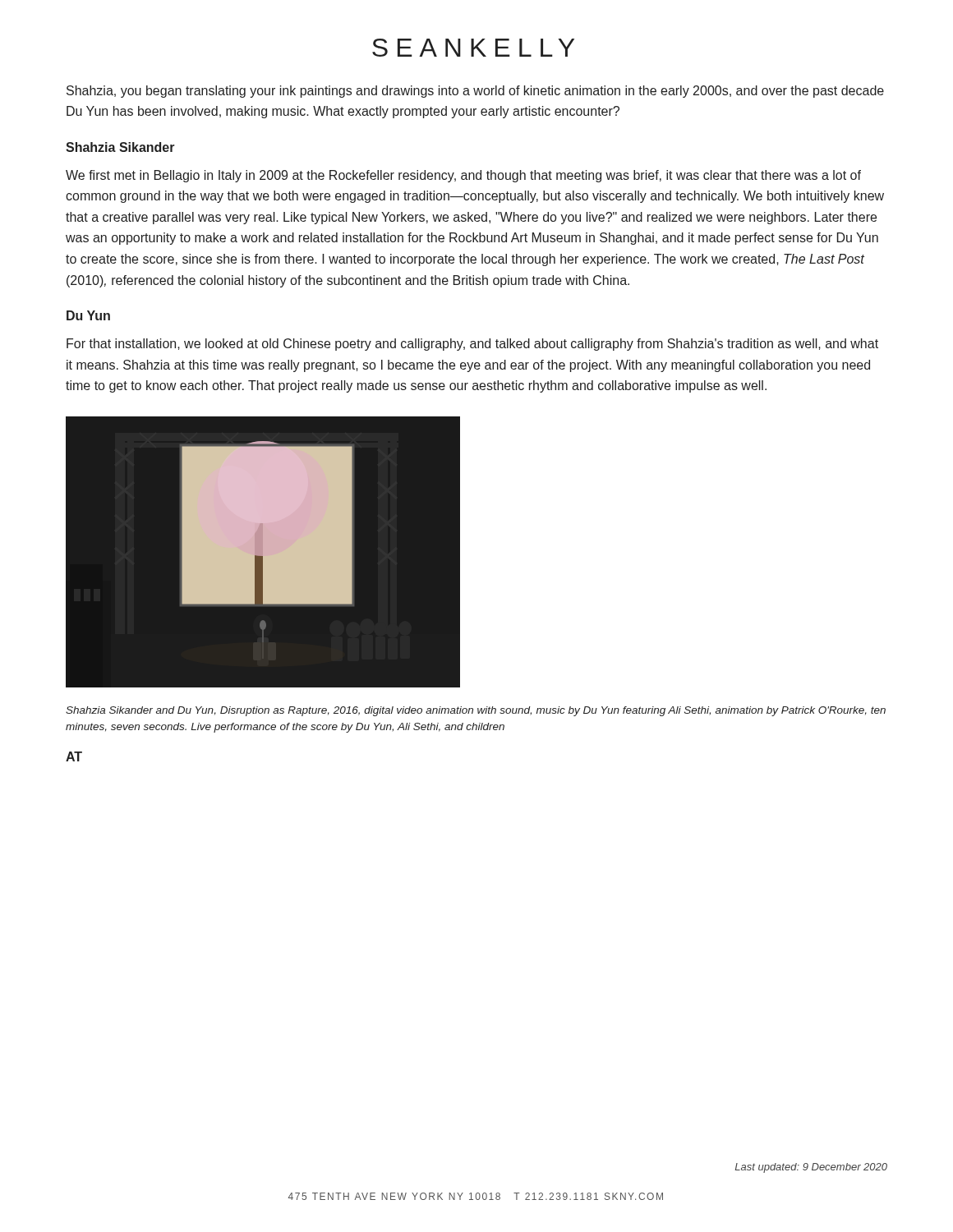Locate the text block that says "For that installation,"
Viewport: 953px width, 1232px height.
point(472,365)
